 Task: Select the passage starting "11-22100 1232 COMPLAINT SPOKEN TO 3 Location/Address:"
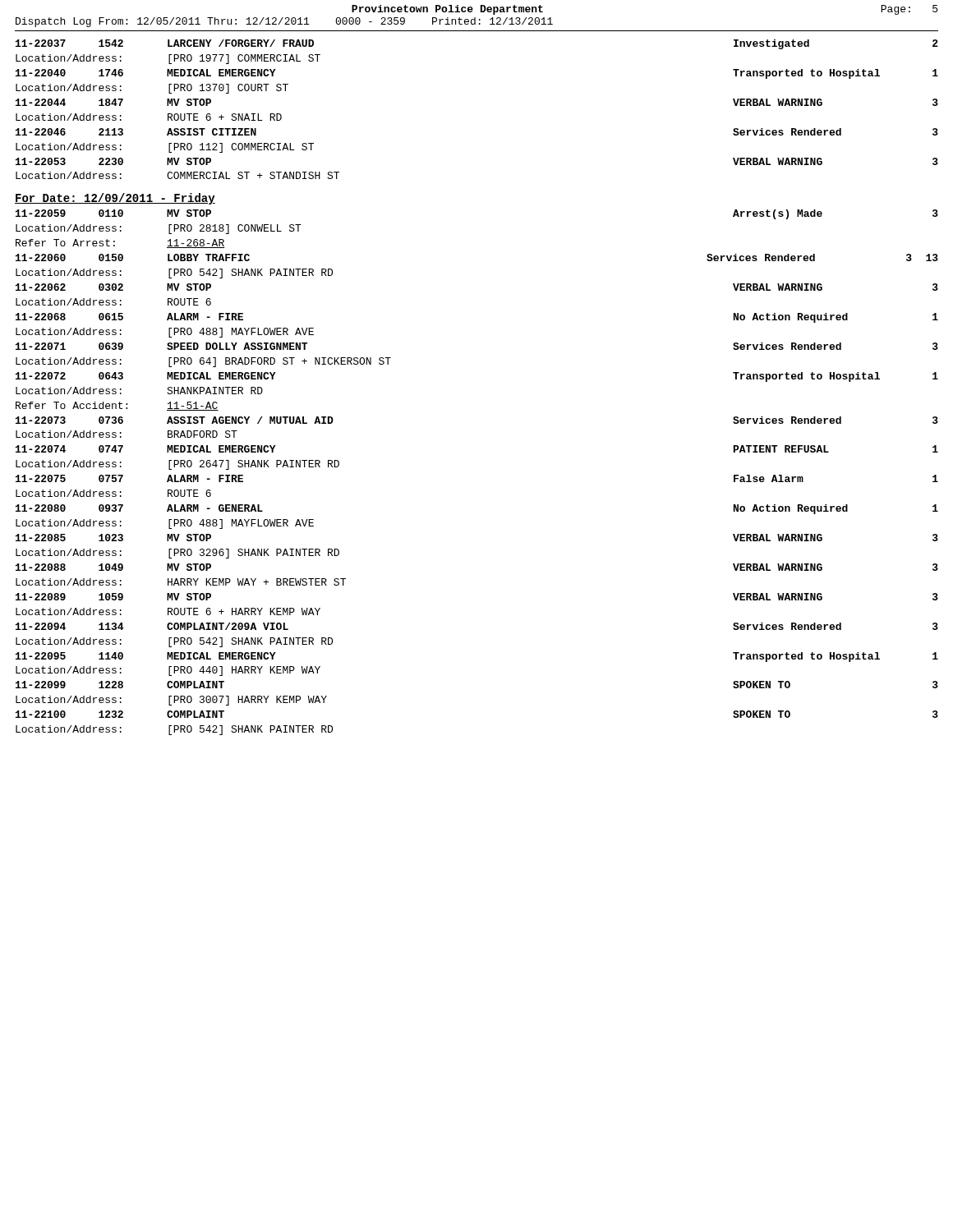click(x=37, y=714)
